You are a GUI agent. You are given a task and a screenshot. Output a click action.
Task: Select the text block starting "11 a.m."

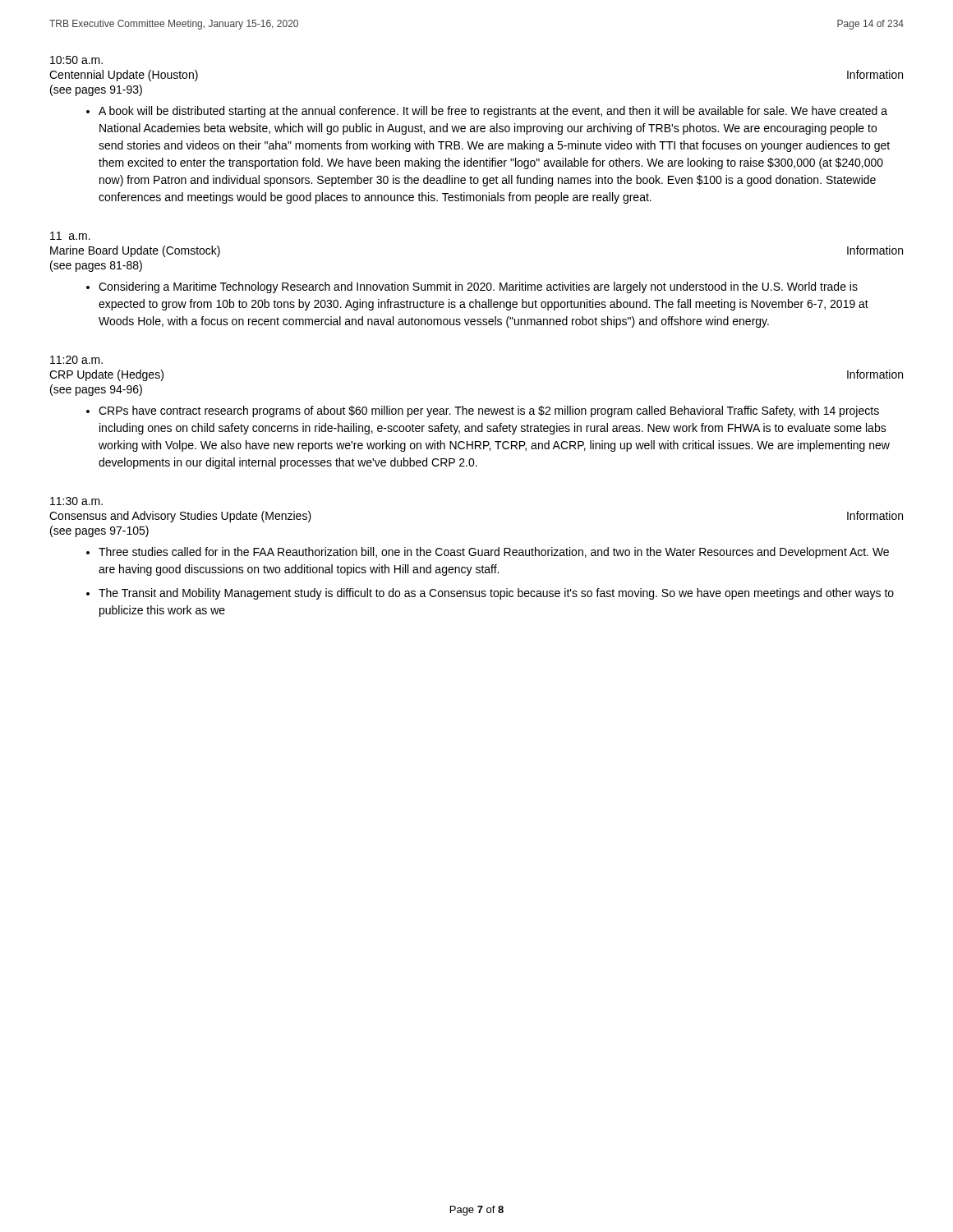point(70,236)
